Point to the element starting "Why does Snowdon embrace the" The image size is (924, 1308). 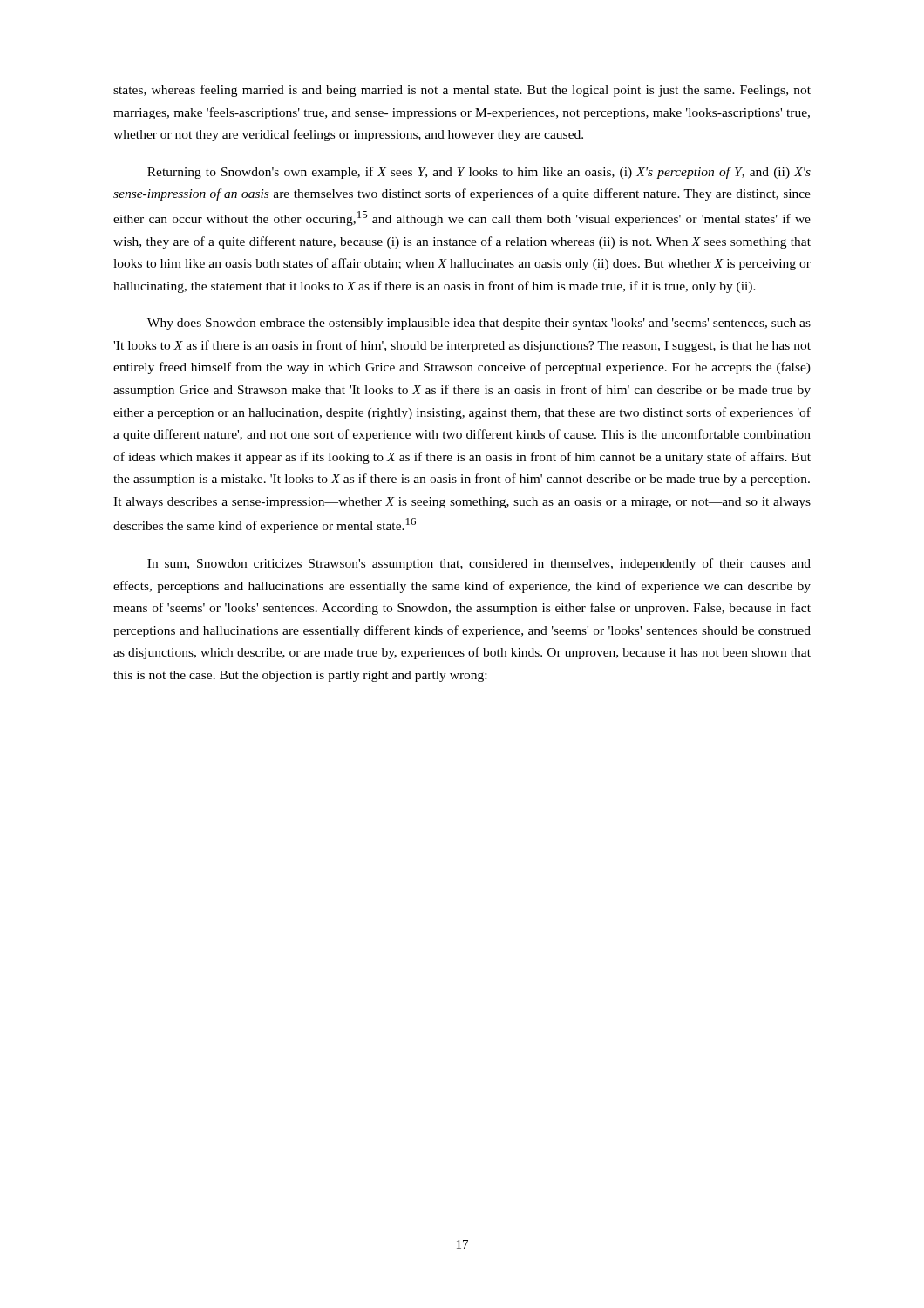coord(462,424)
